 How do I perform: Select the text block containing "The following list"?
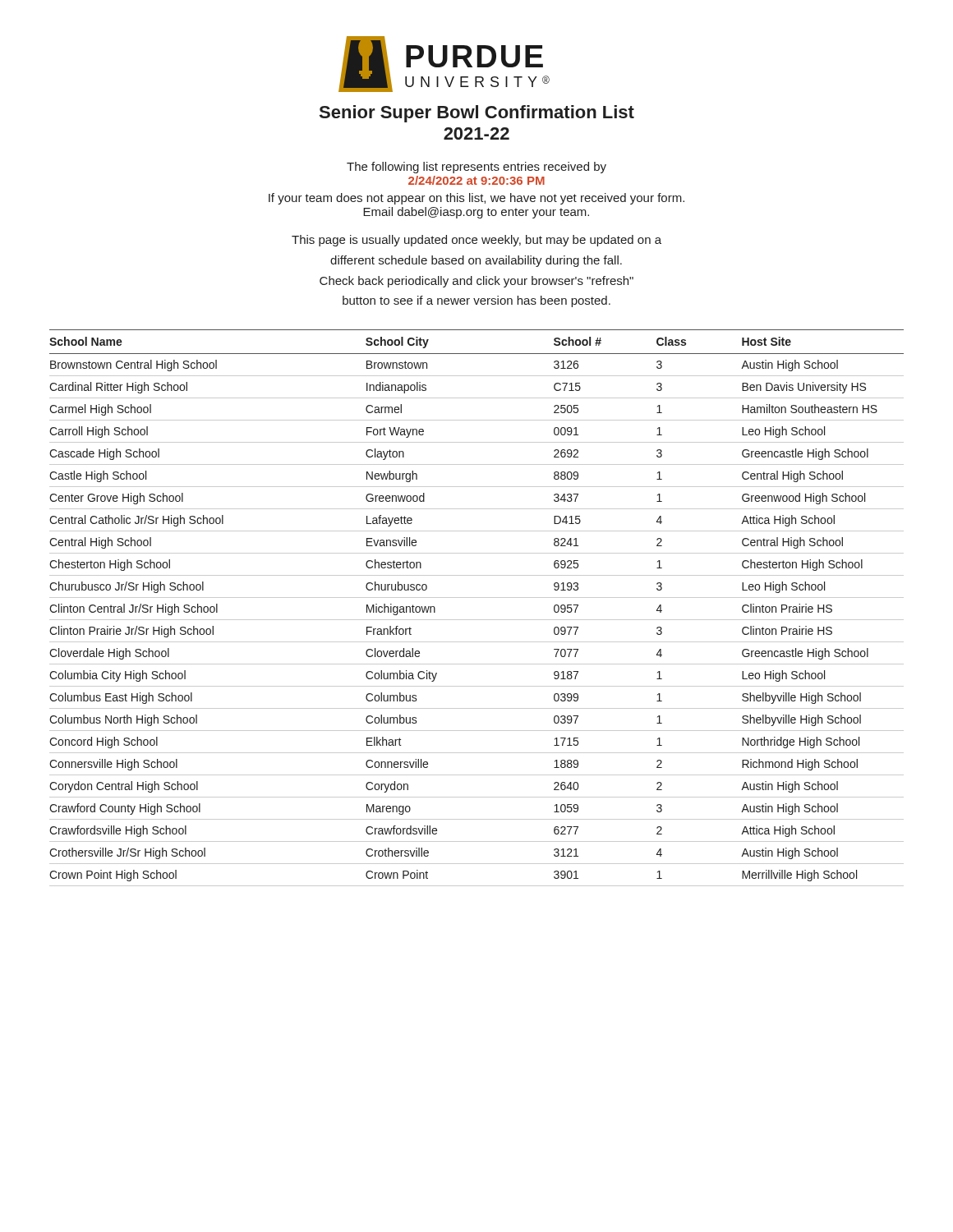(476, 173)
